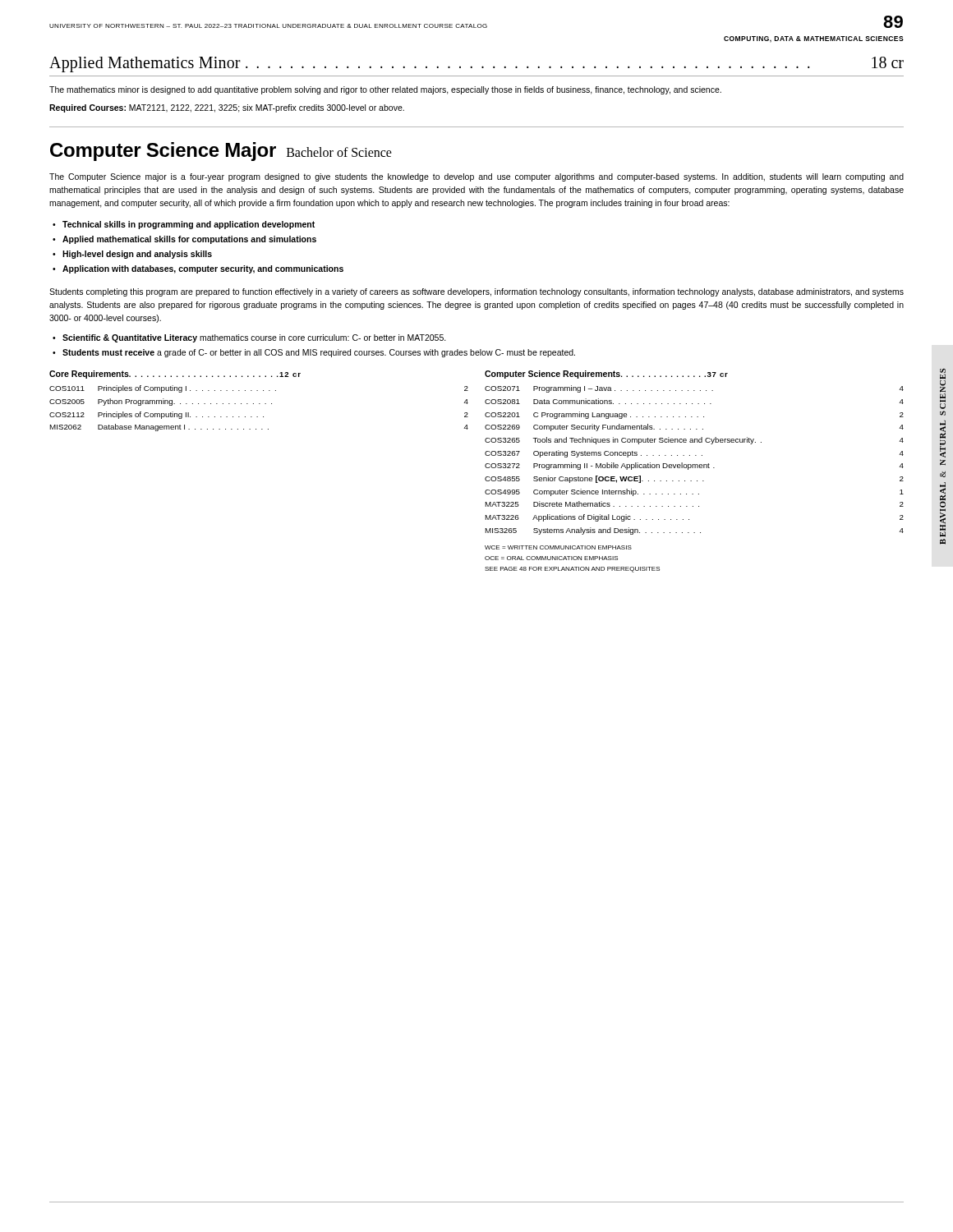Find the list item that says "Application with databases,"
This screenshot has height=1232, width=953.
(203, 268)
